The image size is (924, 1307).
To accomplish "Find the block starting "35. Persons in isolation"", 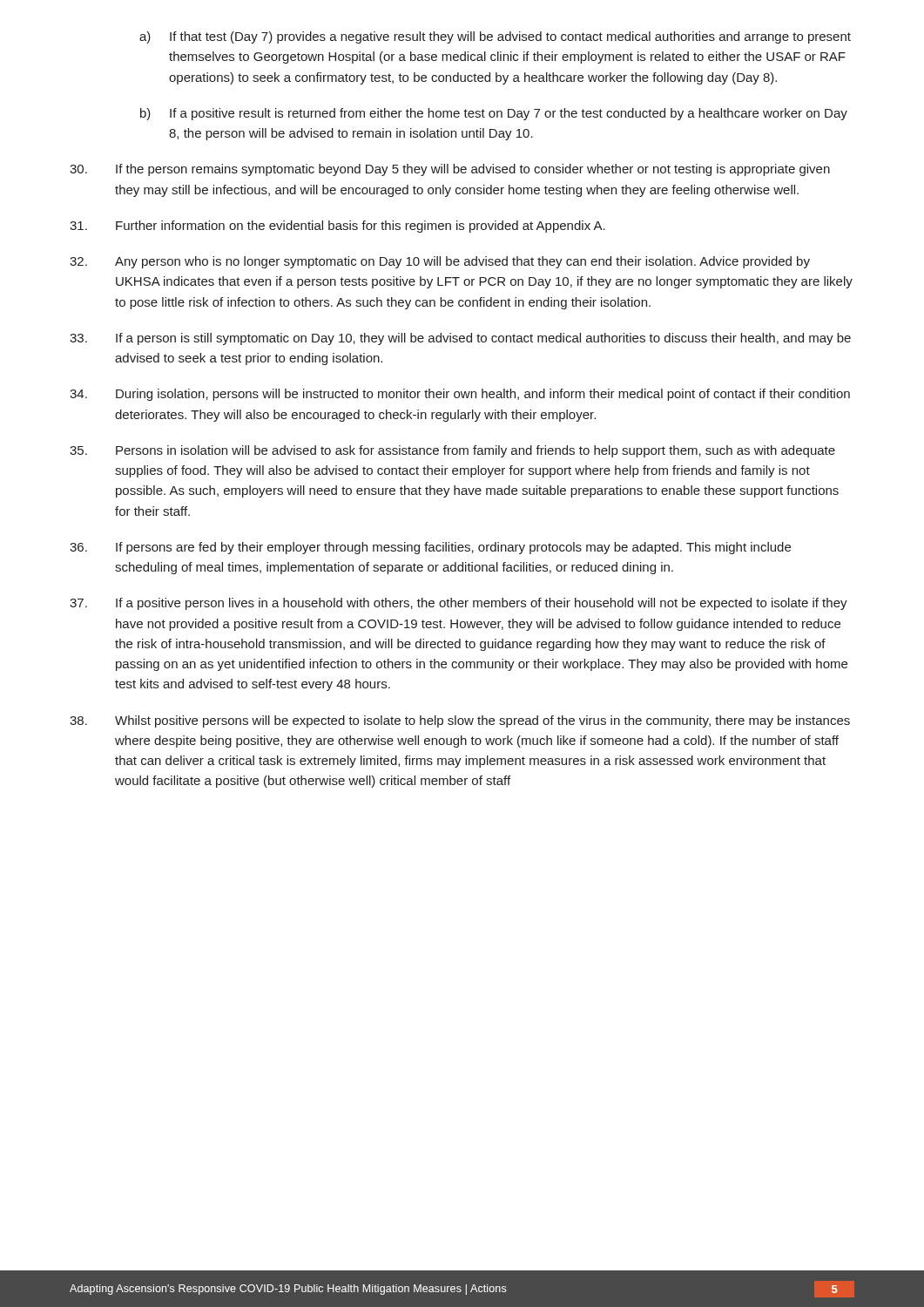I will pyautogui.click(x=462, y=480).
